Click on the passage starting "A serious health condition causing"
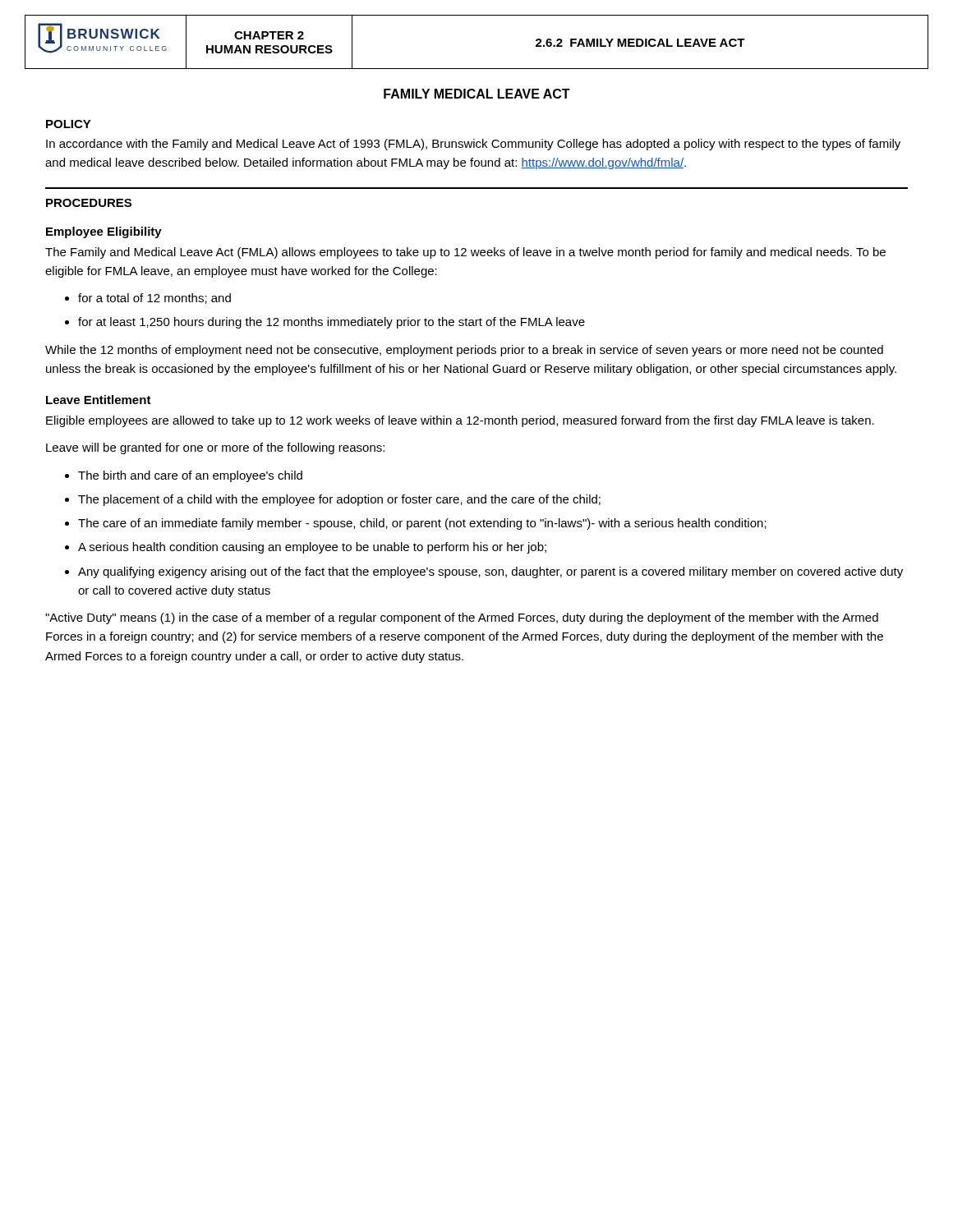Viewport: 953px width, 1232px height. (x=313, y=547)
